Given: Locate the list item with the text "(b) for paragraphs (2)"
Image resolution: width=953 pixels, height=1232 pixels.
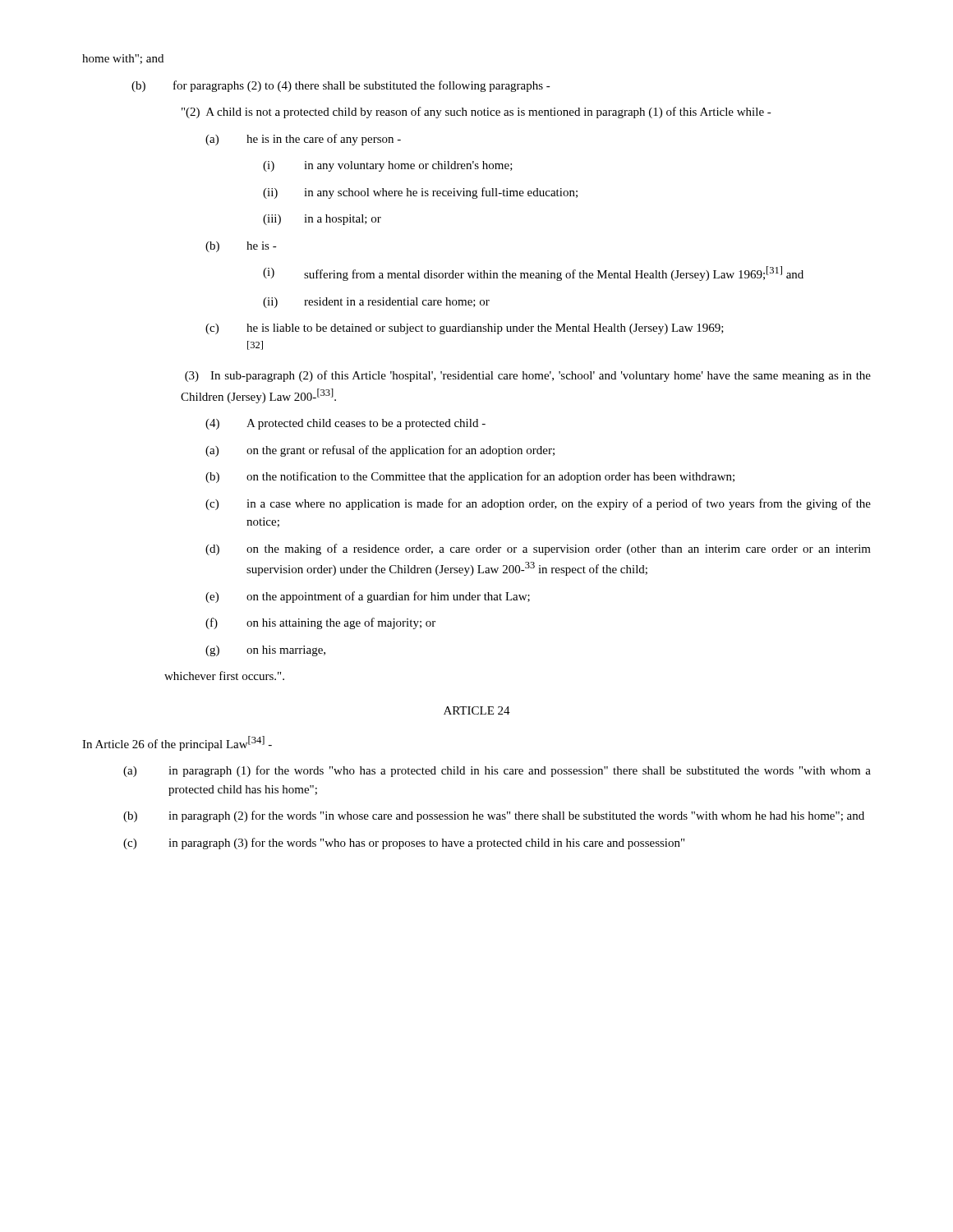Looking at the screenshot, I should pyautogui.click(x=501, y=85).
